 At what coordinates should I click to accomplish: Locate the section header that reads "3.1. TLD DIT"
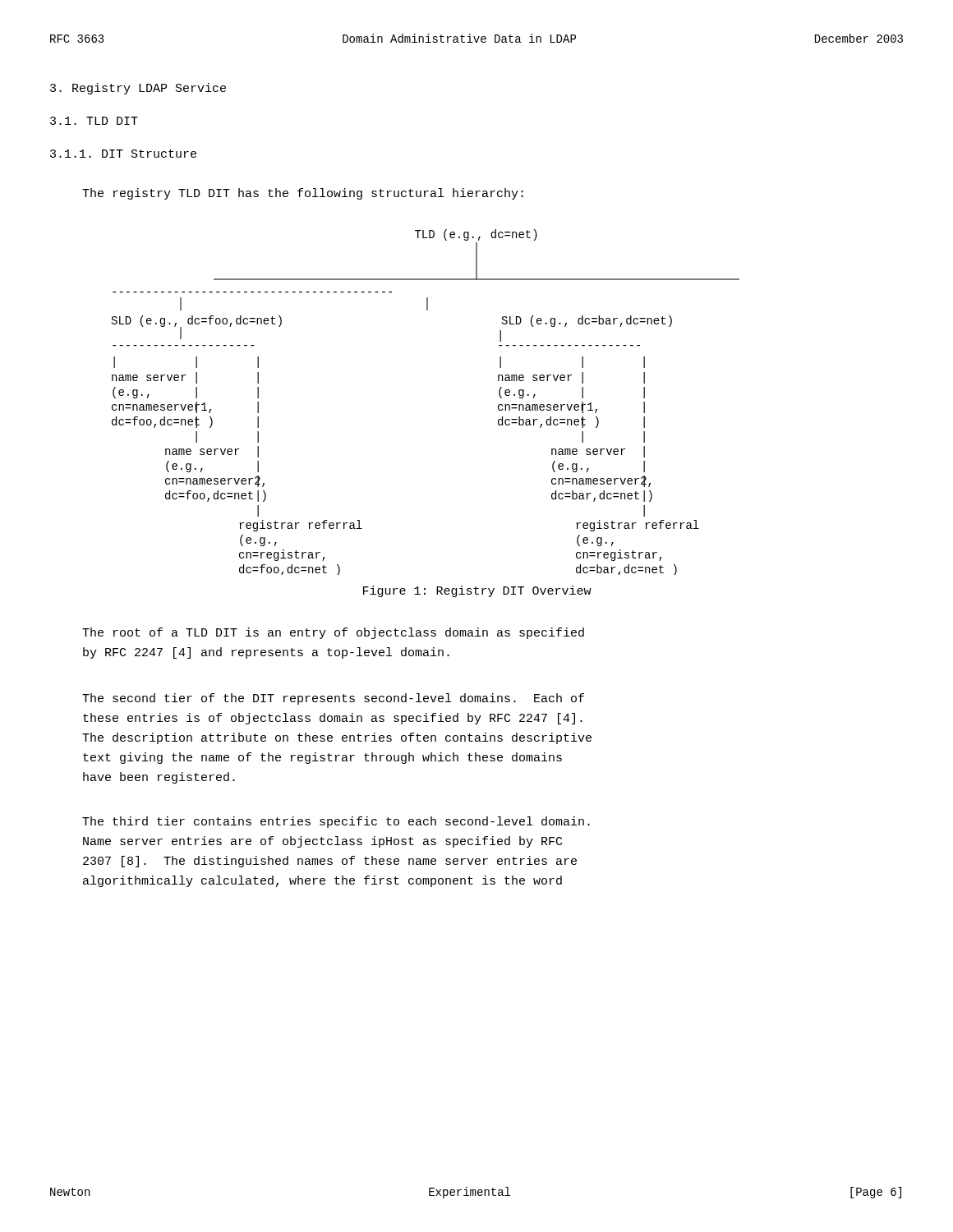[94, 122]
